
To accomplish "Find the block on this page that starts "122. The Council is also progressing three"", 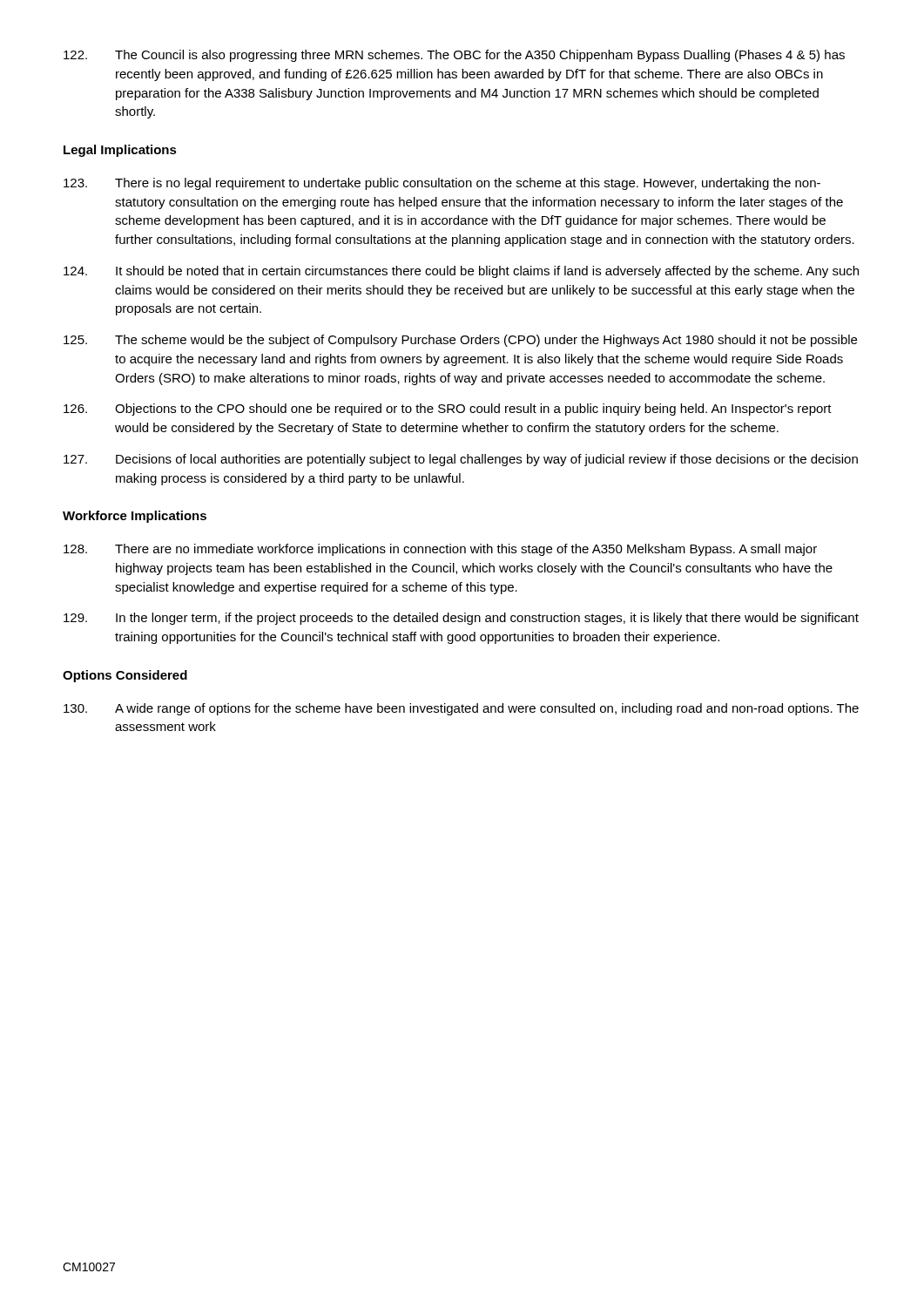I will [x=462, y=83].
